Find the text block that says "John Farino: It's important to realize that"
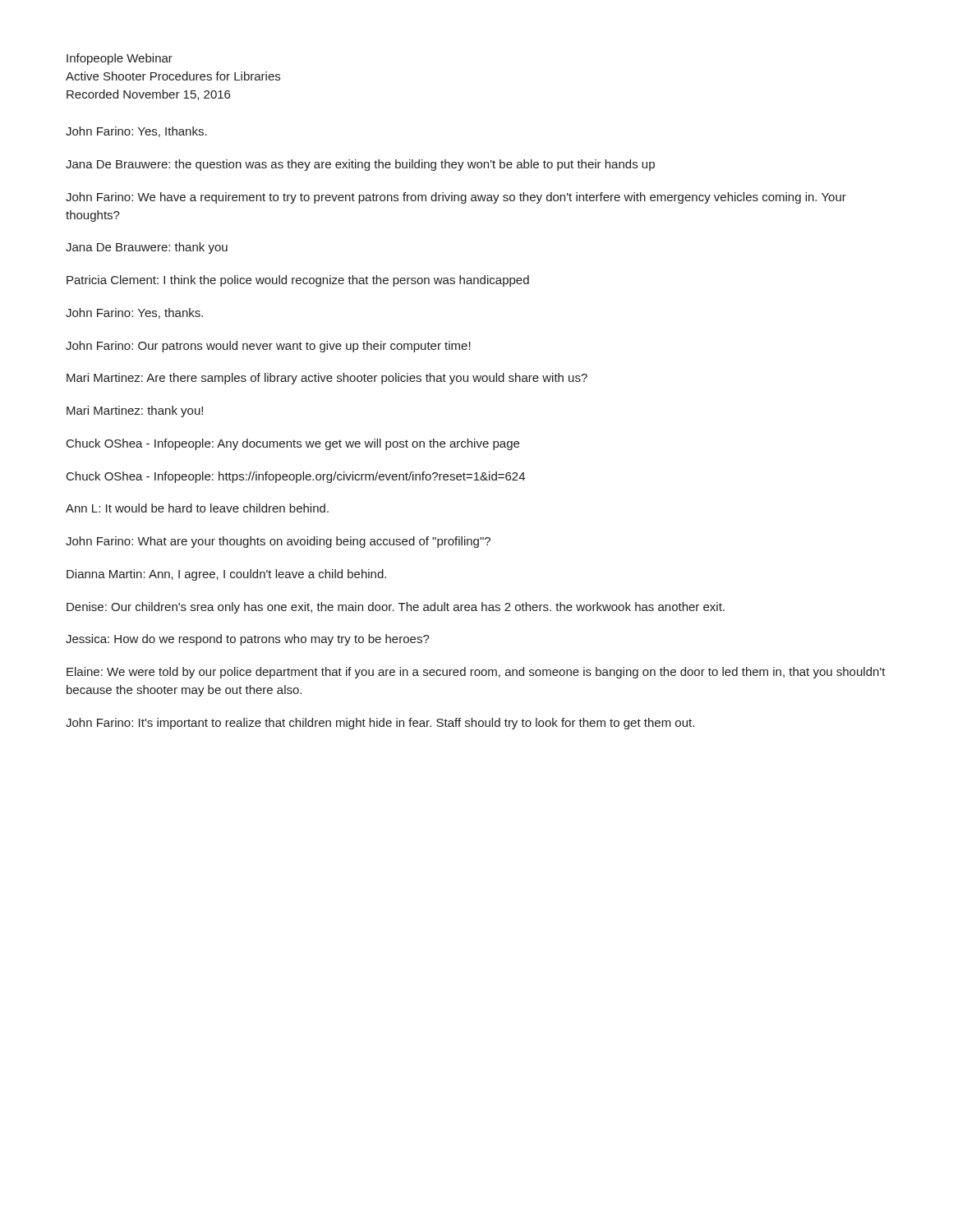This screenshot has height=1232, width=953. tap(381, 722)
